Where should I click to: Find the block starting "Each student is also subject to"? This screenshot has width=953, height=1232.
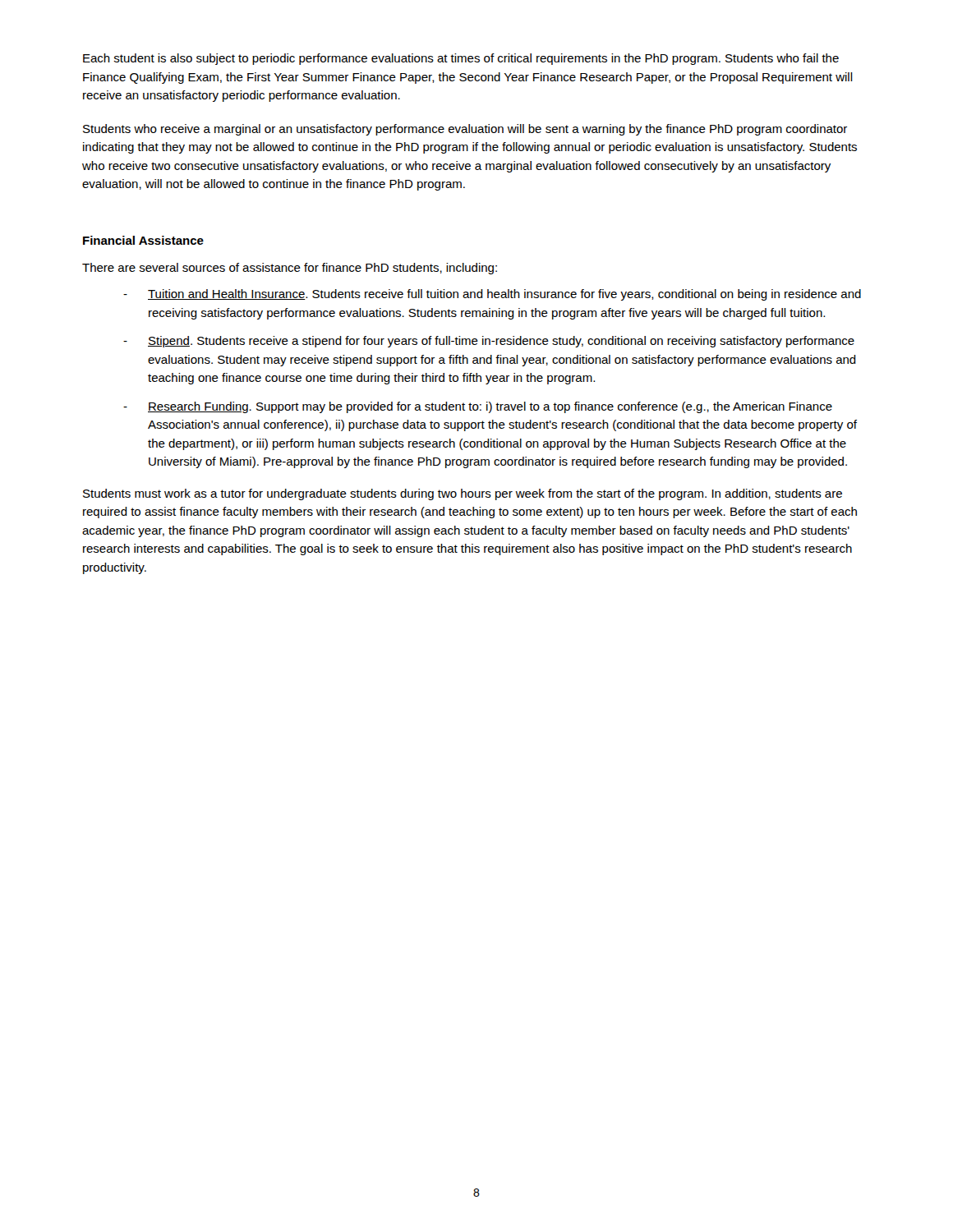click(467, 76)
